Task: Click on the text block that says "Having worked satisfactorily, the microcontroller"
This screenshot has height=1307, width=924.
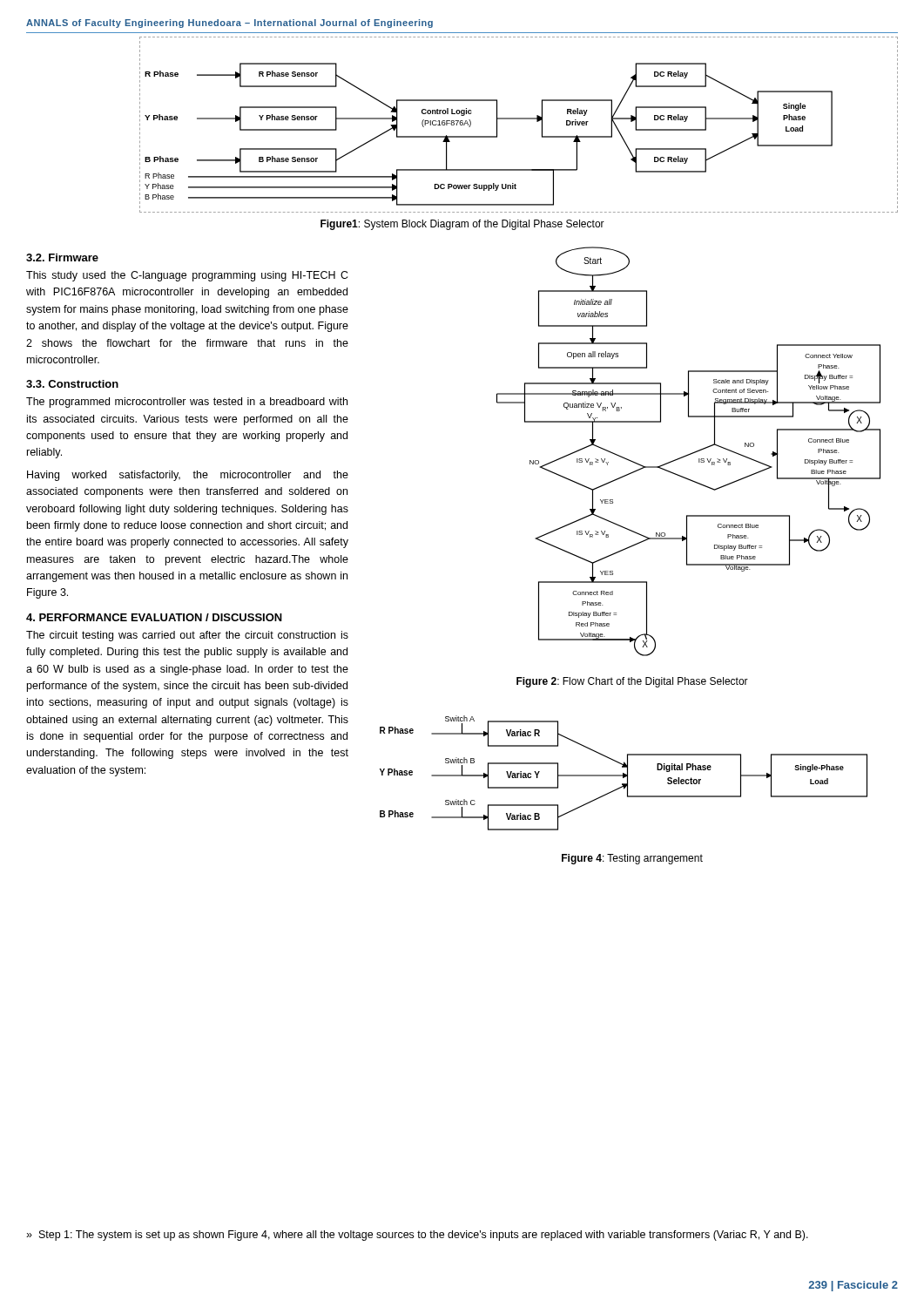Action: coord(187,534)
